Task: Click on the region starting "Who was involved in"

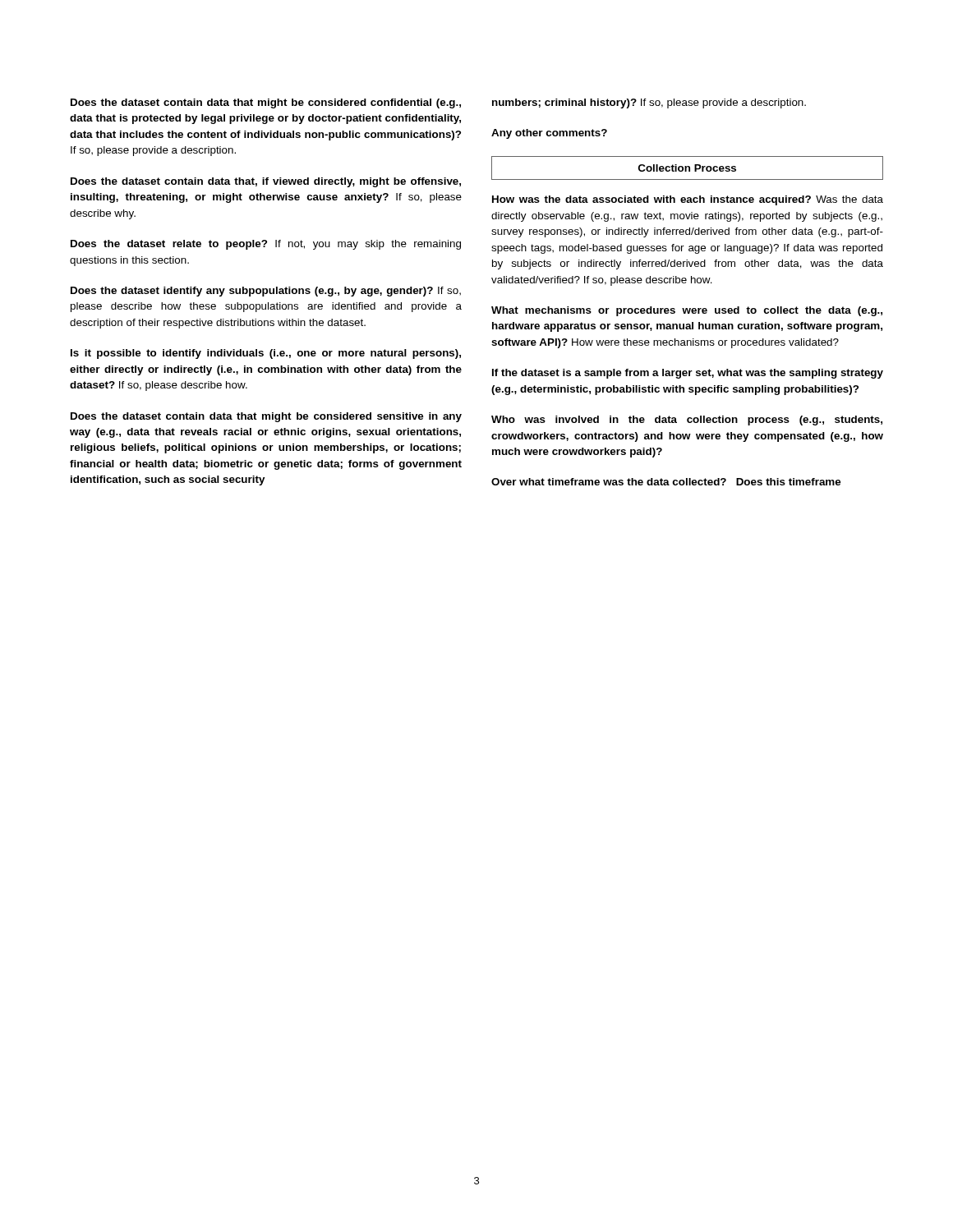Action: (x=687, y=436)
